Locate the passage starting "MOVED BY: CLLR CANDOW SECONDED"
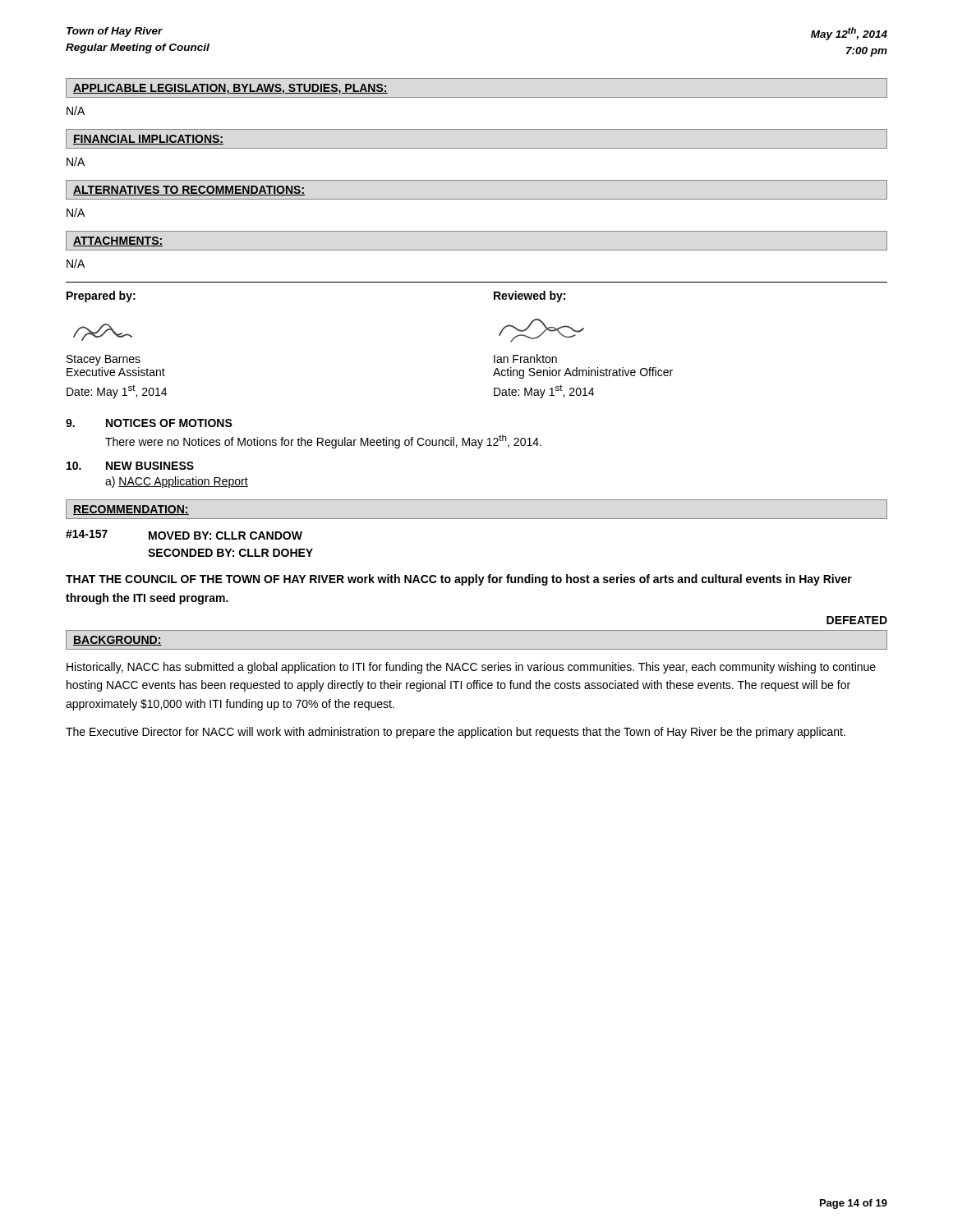Image resolution: width=953 pixels, height=1232 pixels. point(231,544)
